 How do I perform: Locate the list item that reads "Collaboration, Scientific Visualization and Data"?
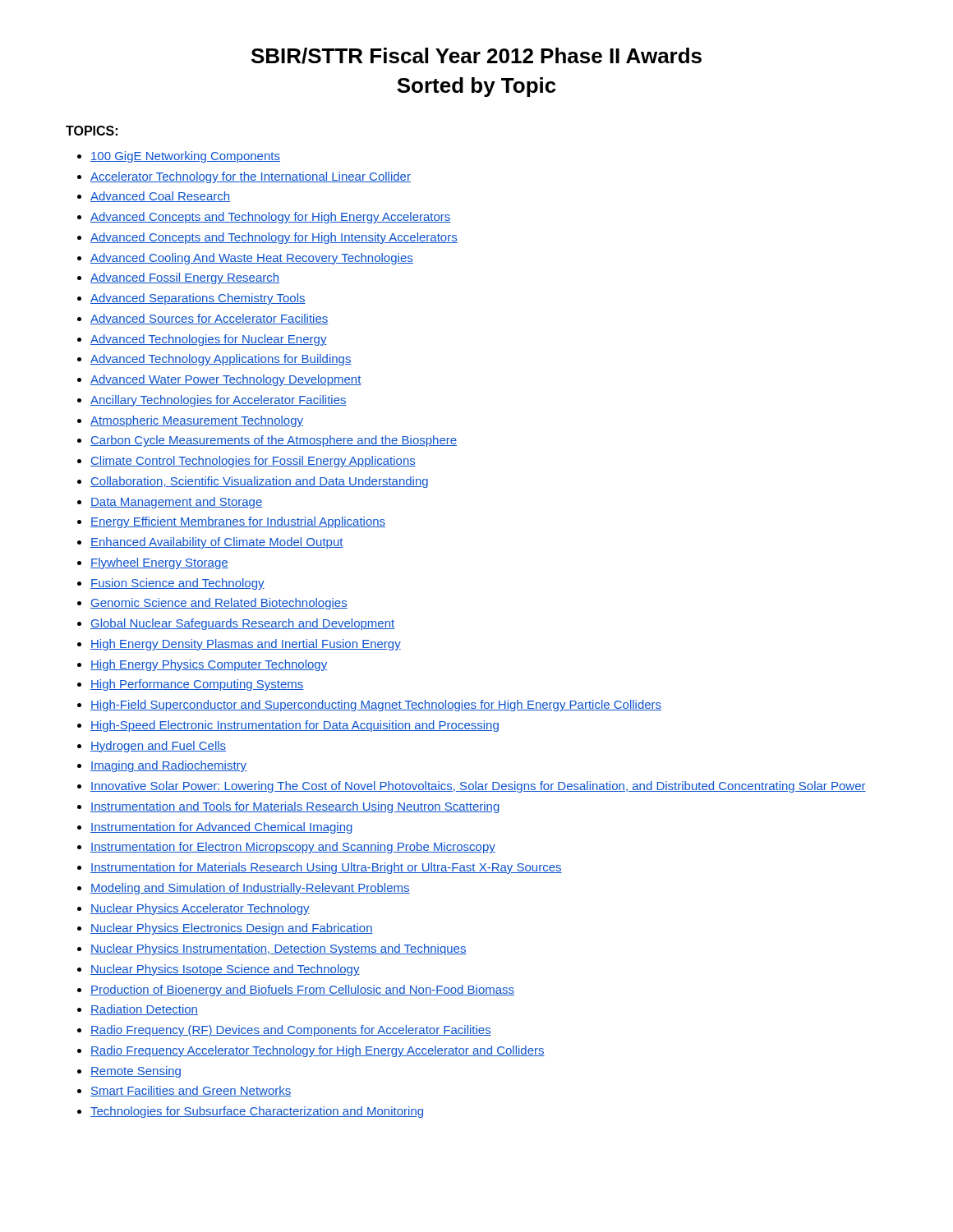tap(259, 481)
